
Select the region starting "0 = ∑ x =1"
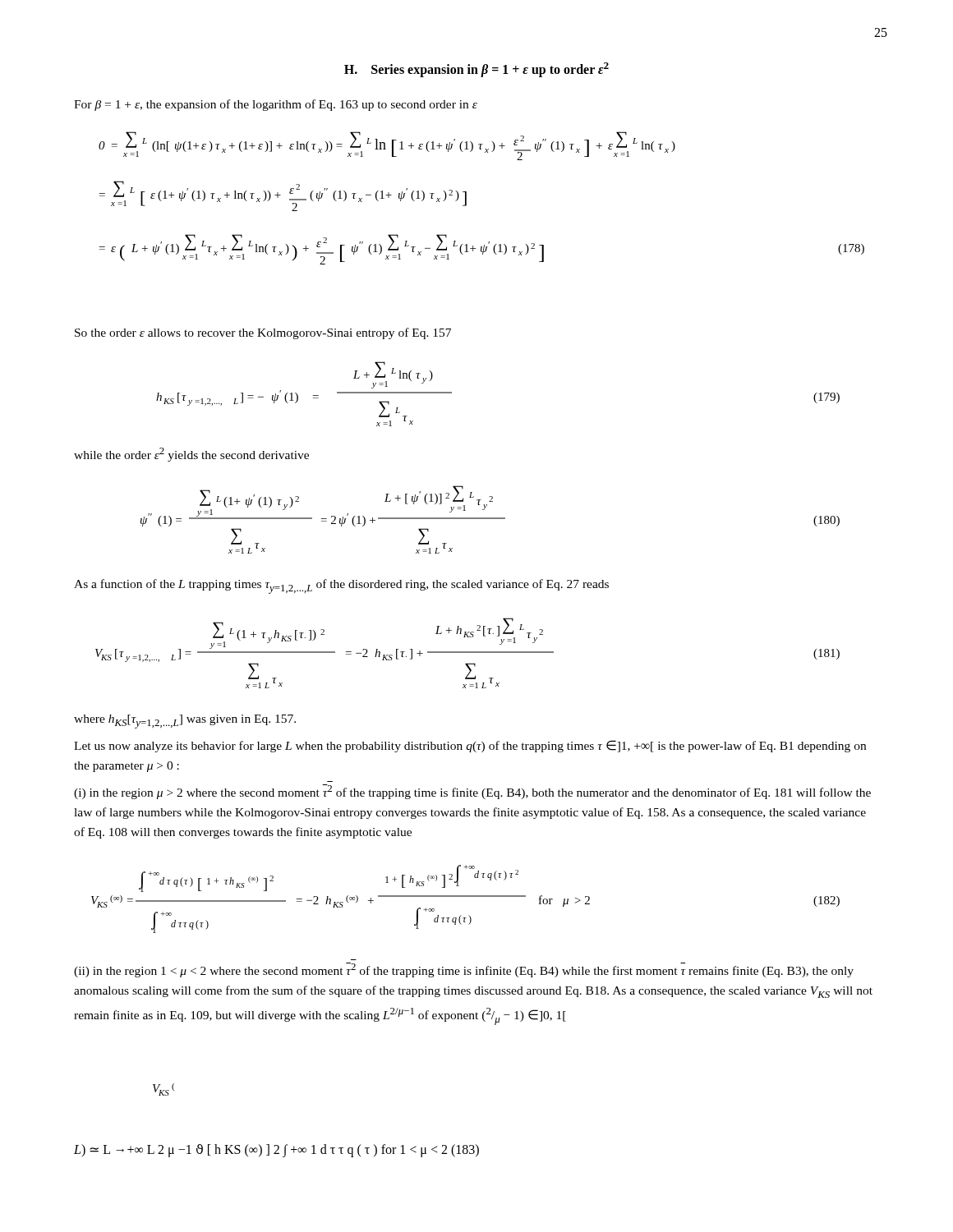tap(476, 220)
